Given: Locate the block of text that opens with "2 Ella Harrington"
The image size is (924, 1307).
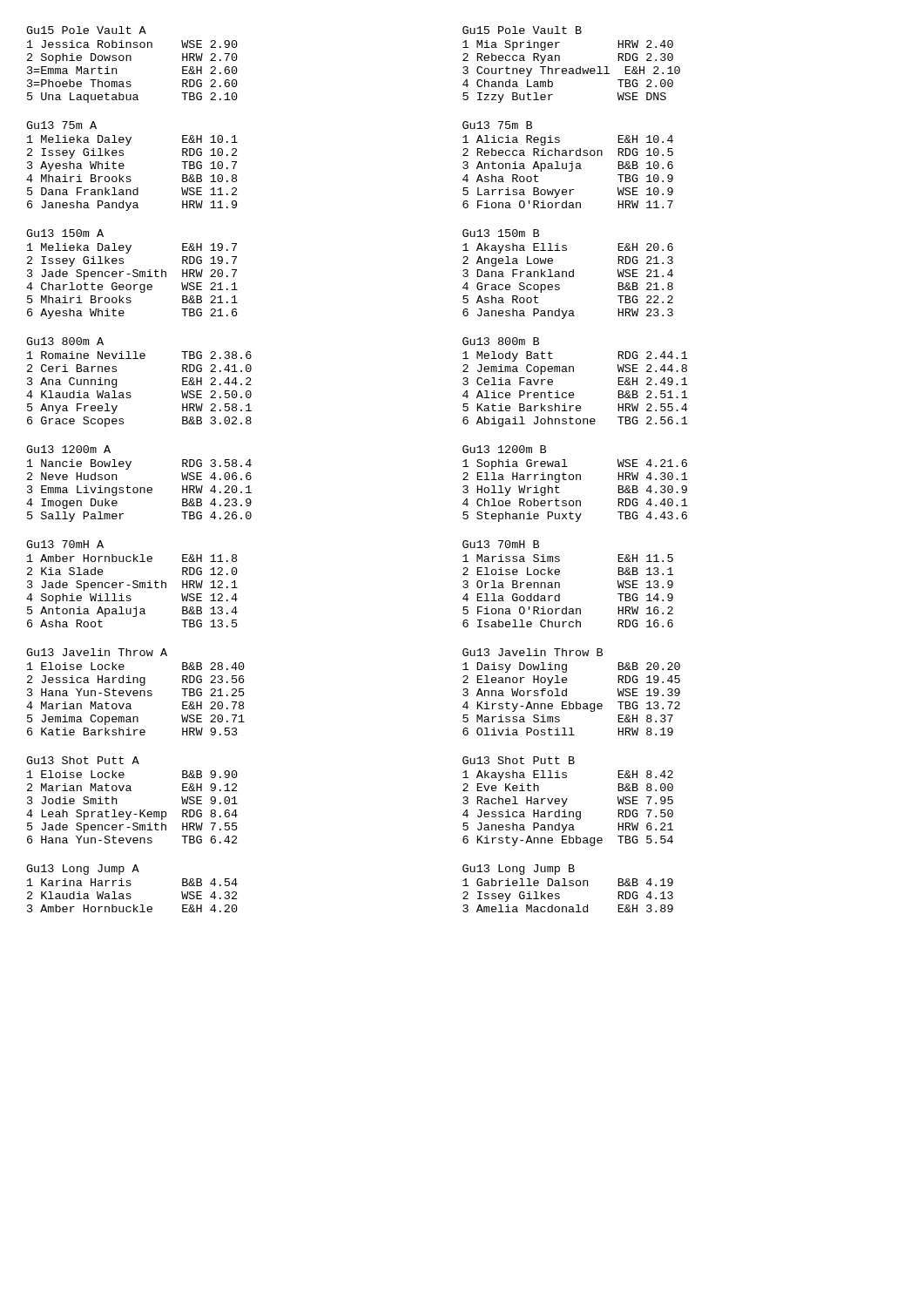Looking at the screenshot, I should point(575,477).
